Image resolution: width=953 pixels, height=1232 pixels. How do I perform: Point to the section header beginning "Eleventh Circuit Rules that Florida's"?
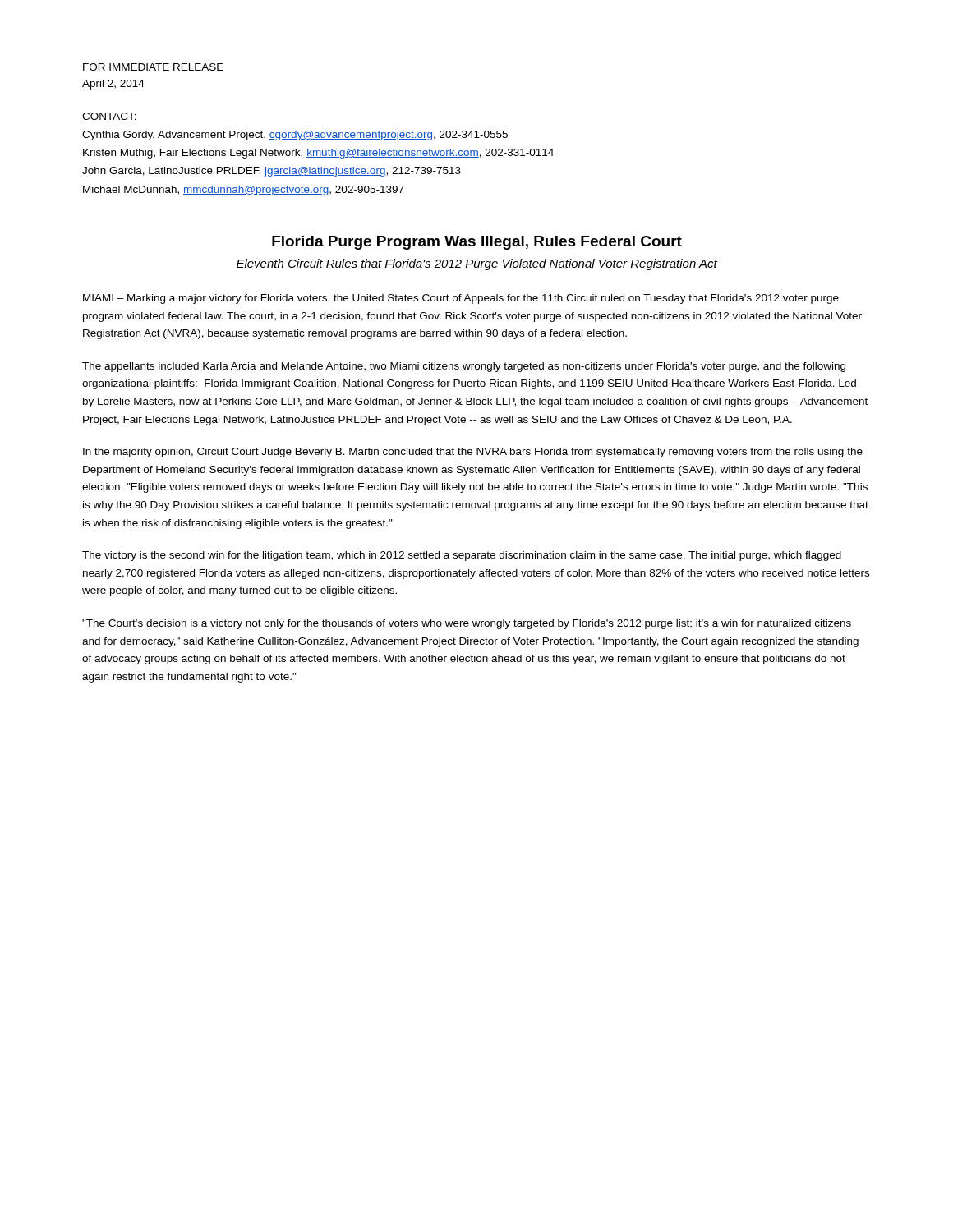click(x=476, y=263)
